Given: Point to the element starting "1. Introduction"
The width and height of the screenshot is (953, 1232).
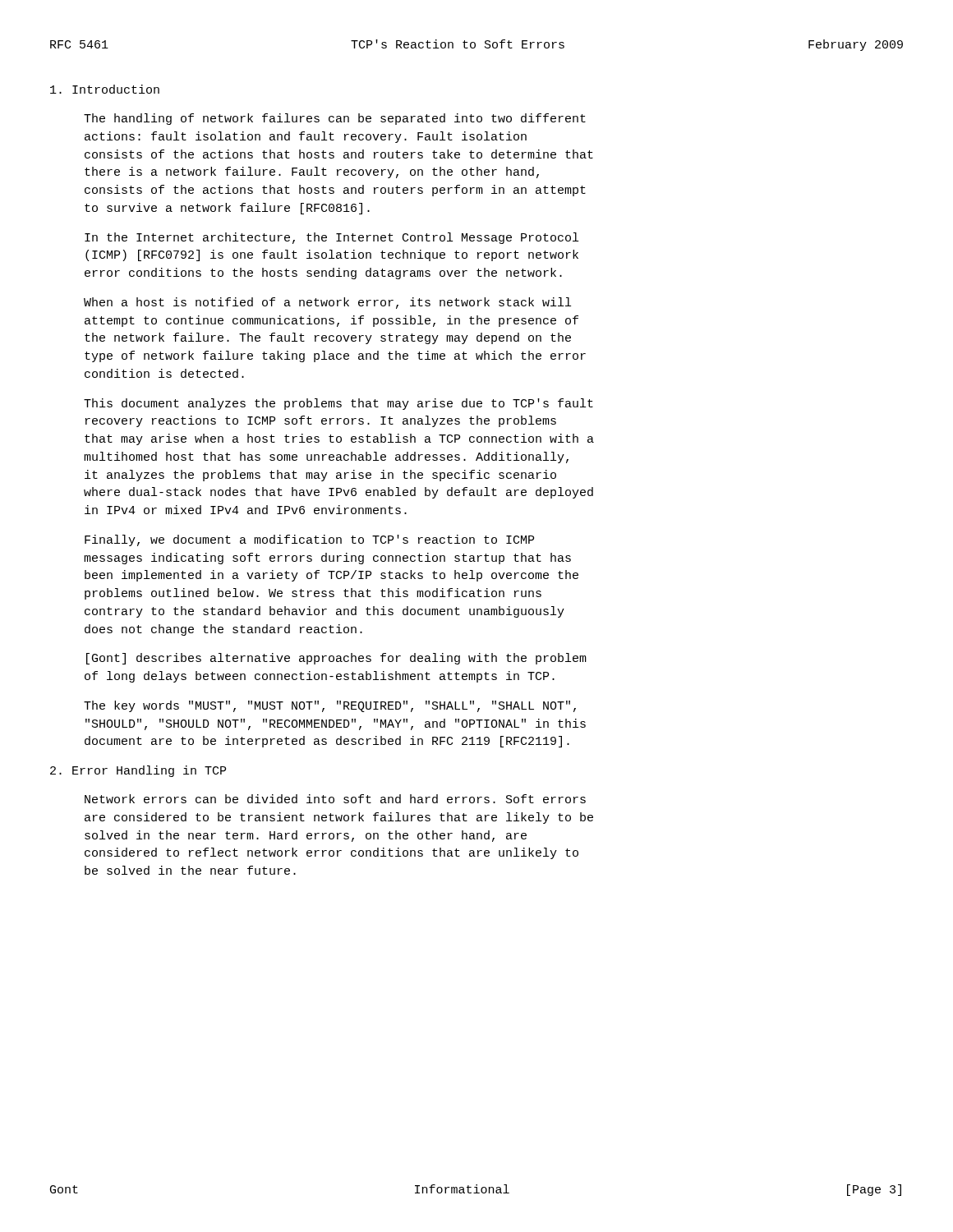Looking at the screenshot, I should tap(105, 91).
